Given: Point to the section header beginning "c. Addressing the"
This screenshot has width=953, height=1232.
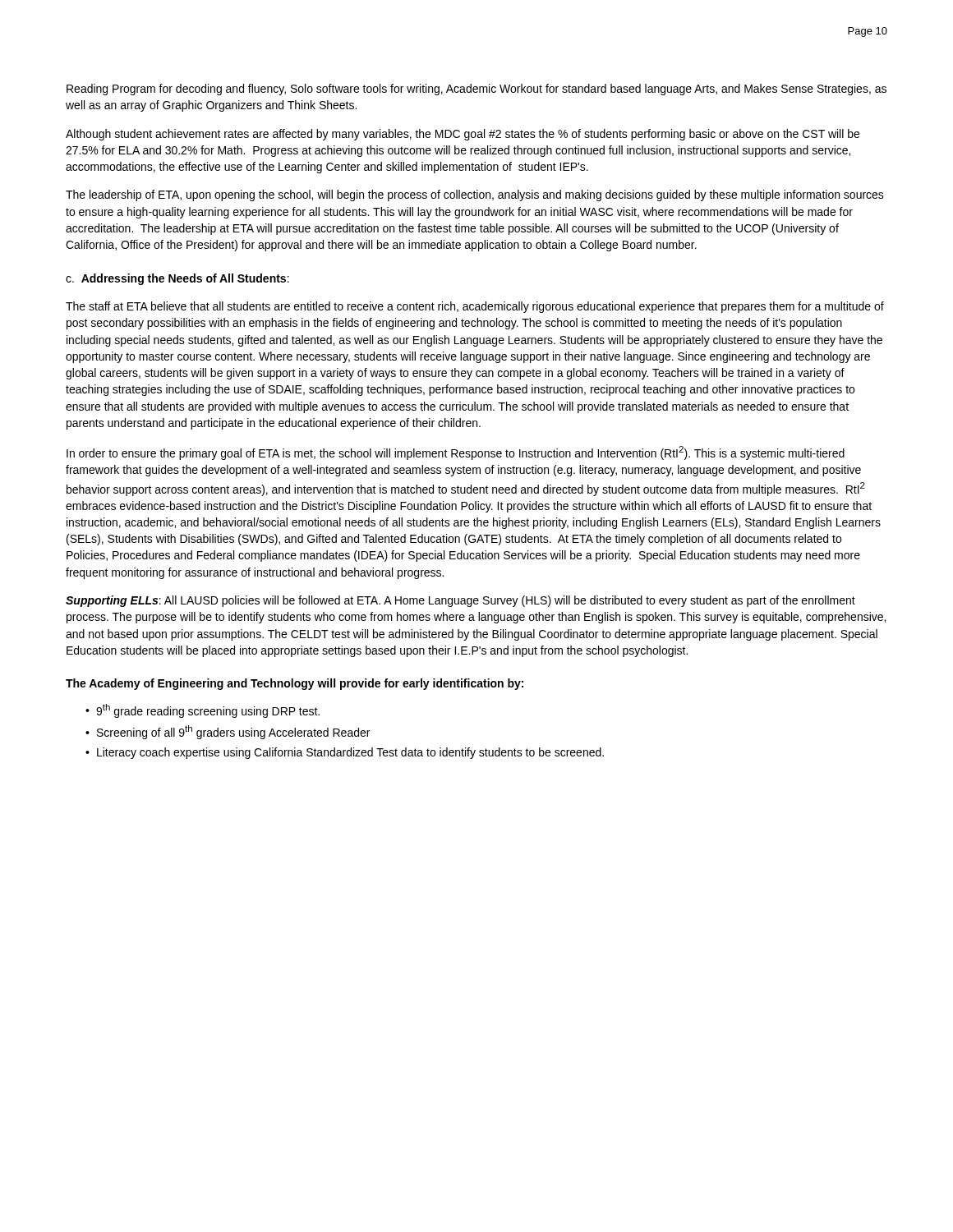Looking at the screenshot, I should coord(178,278).
